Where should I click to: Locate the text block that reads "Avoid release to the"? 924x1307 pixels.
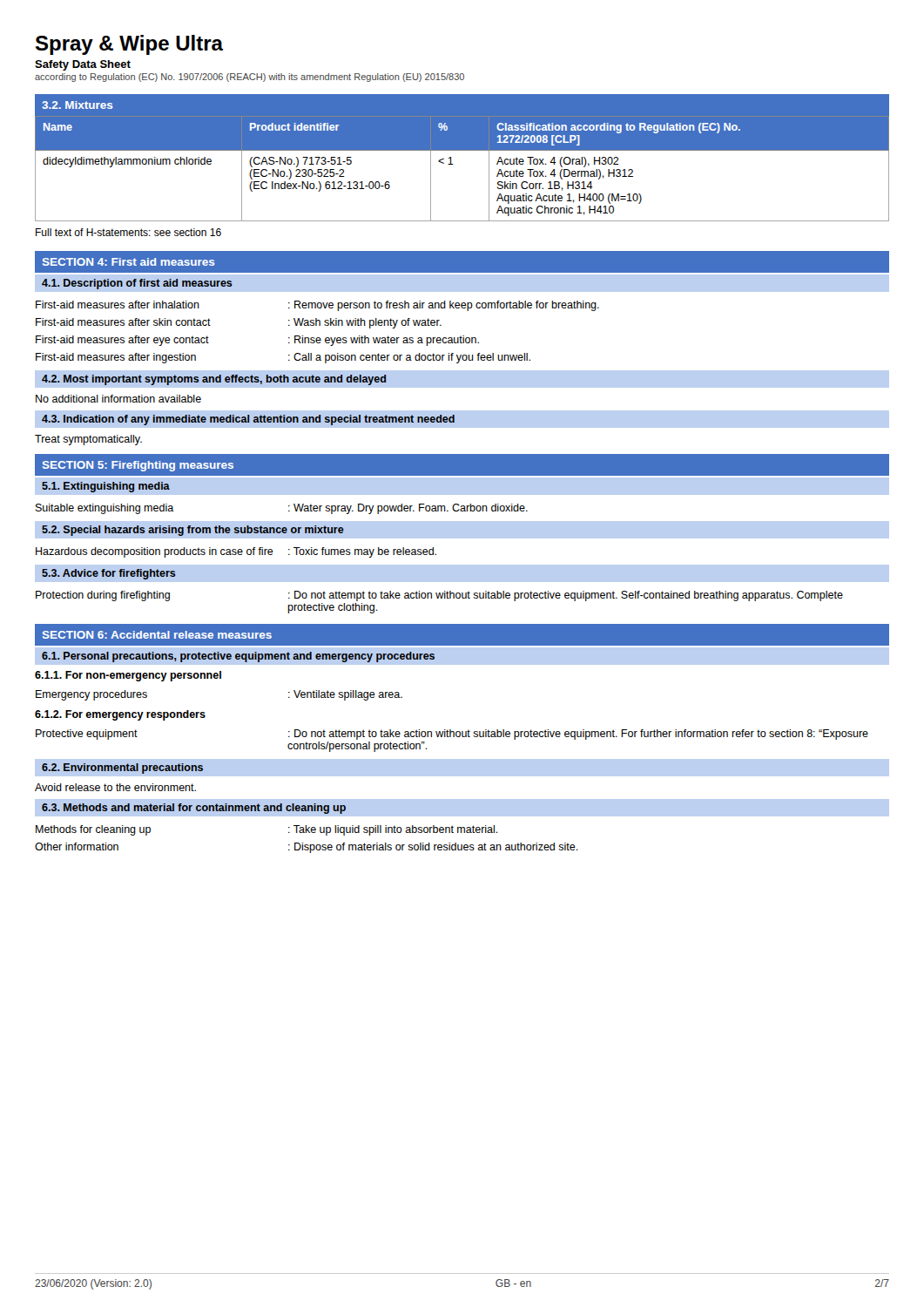pyautogui.click(x=116, y=788)
